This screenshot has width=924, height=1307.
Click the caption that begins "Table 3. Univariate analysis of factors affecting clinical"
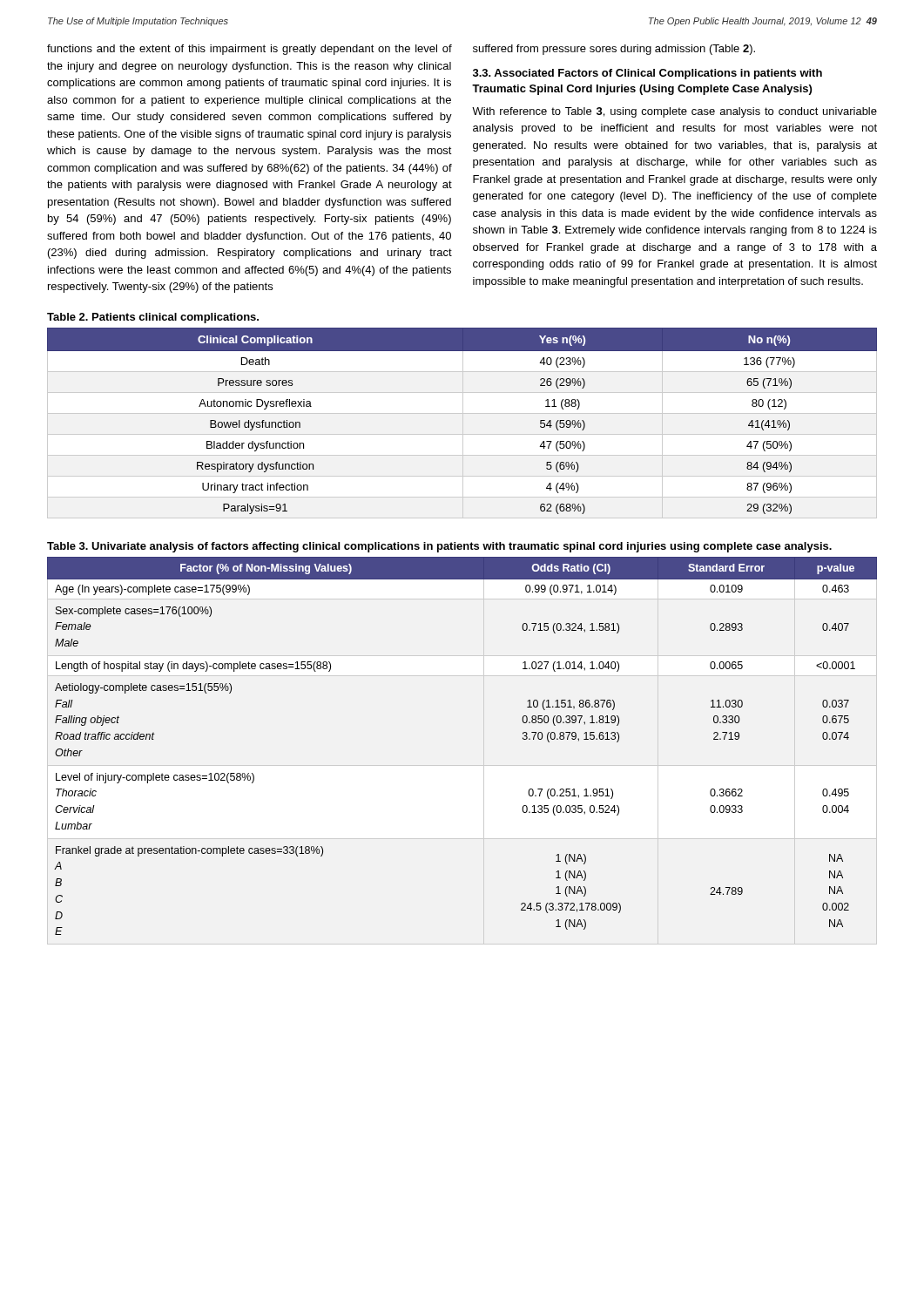pos(440,545)
